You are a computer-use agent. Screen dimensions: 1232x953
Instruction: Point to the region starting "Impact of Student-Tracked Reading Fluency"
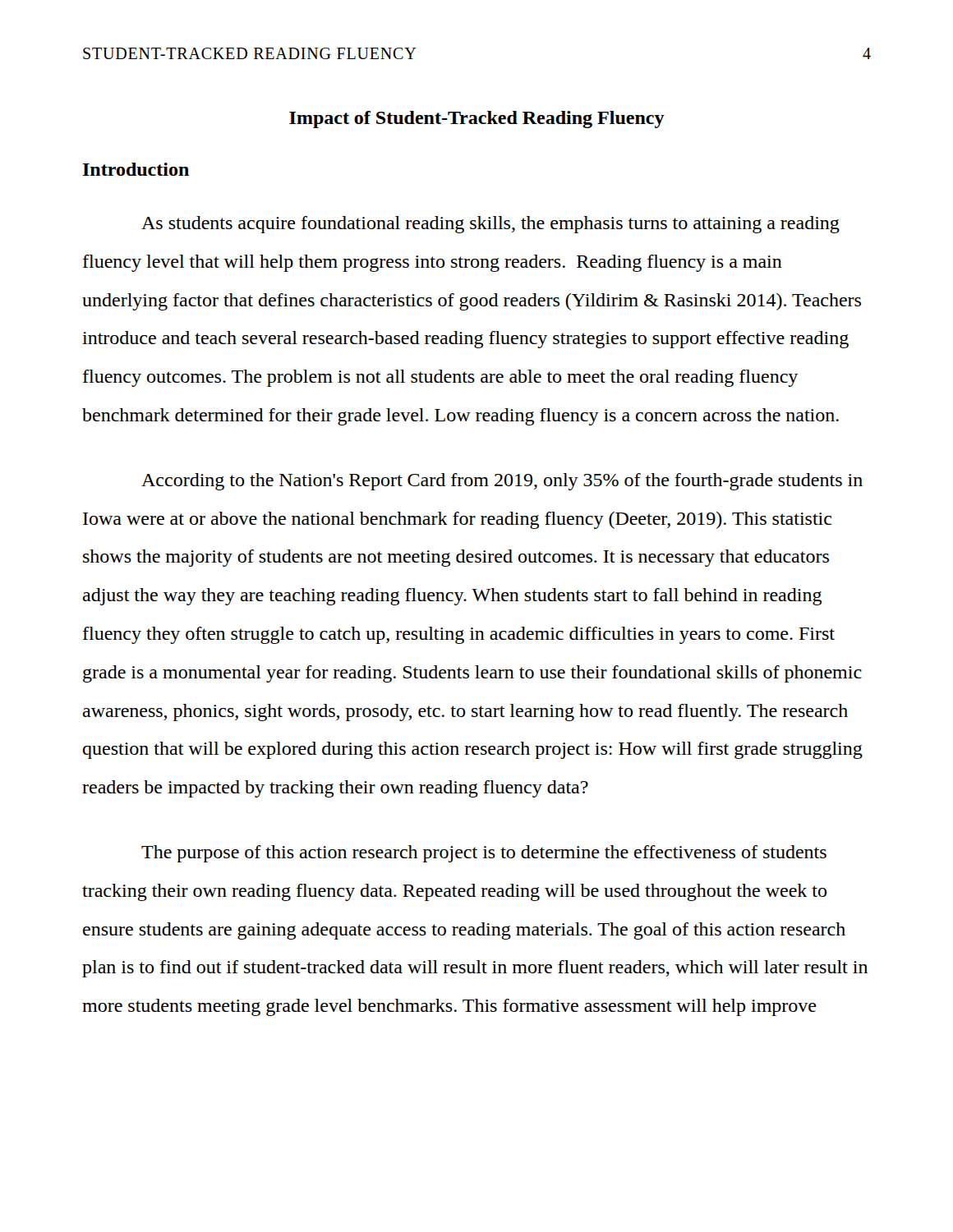476,117
